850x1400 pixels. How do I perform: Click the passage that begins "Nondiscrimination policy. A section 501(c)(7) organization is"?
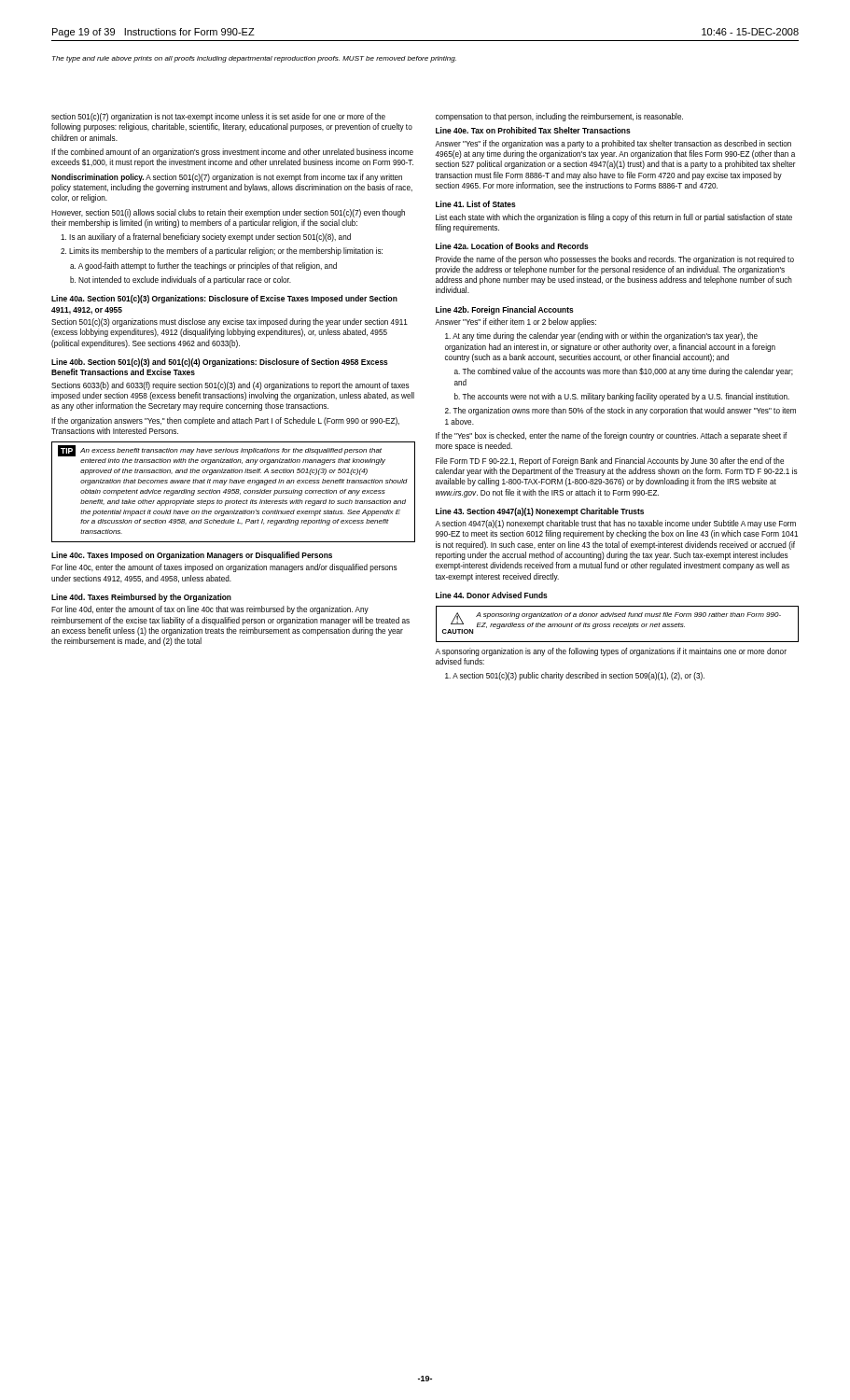point(233,188)
